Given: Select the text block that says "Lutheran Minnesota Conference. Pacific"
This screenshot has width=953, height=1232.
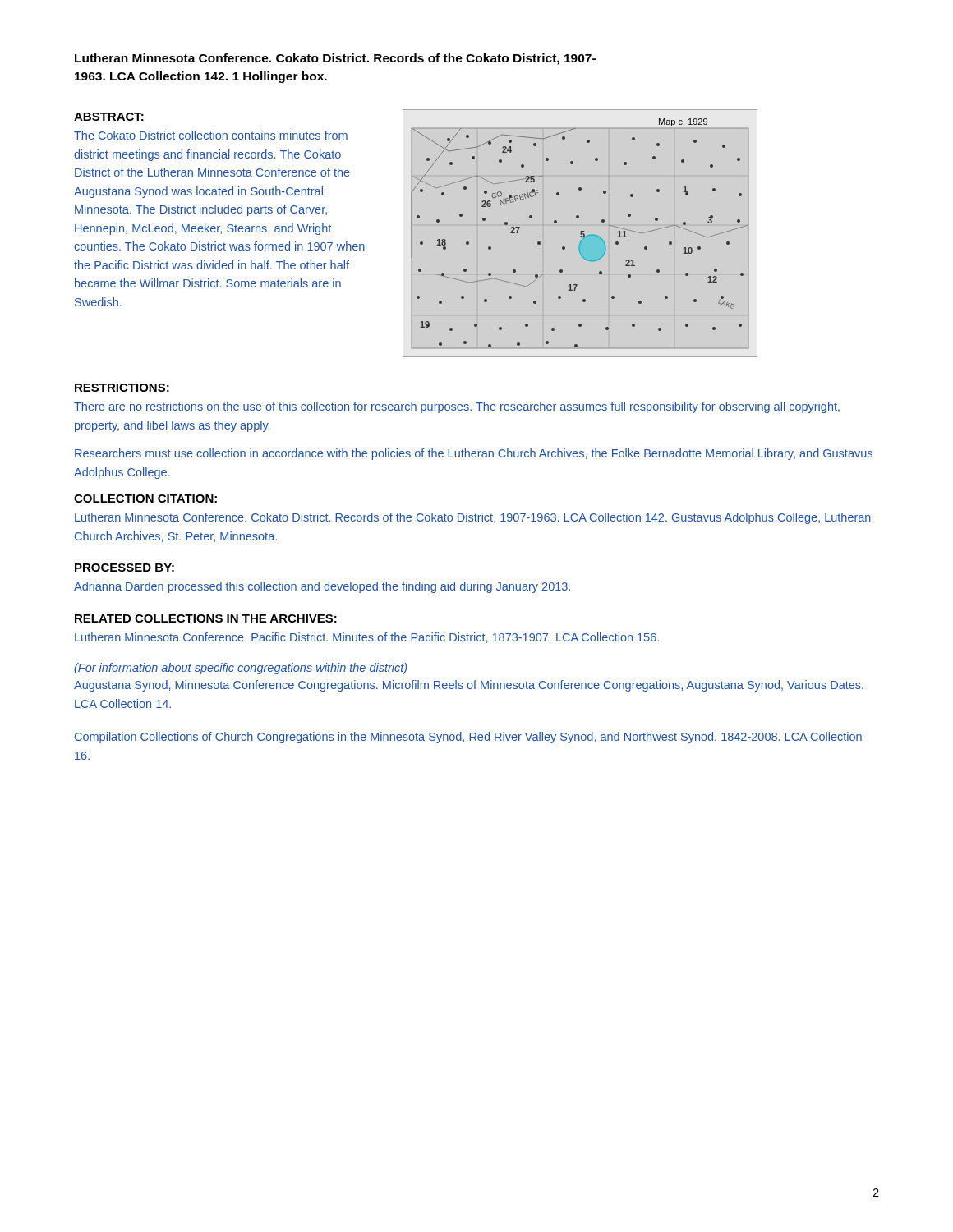Looking at the screenshot, I should tap(367, 637).
